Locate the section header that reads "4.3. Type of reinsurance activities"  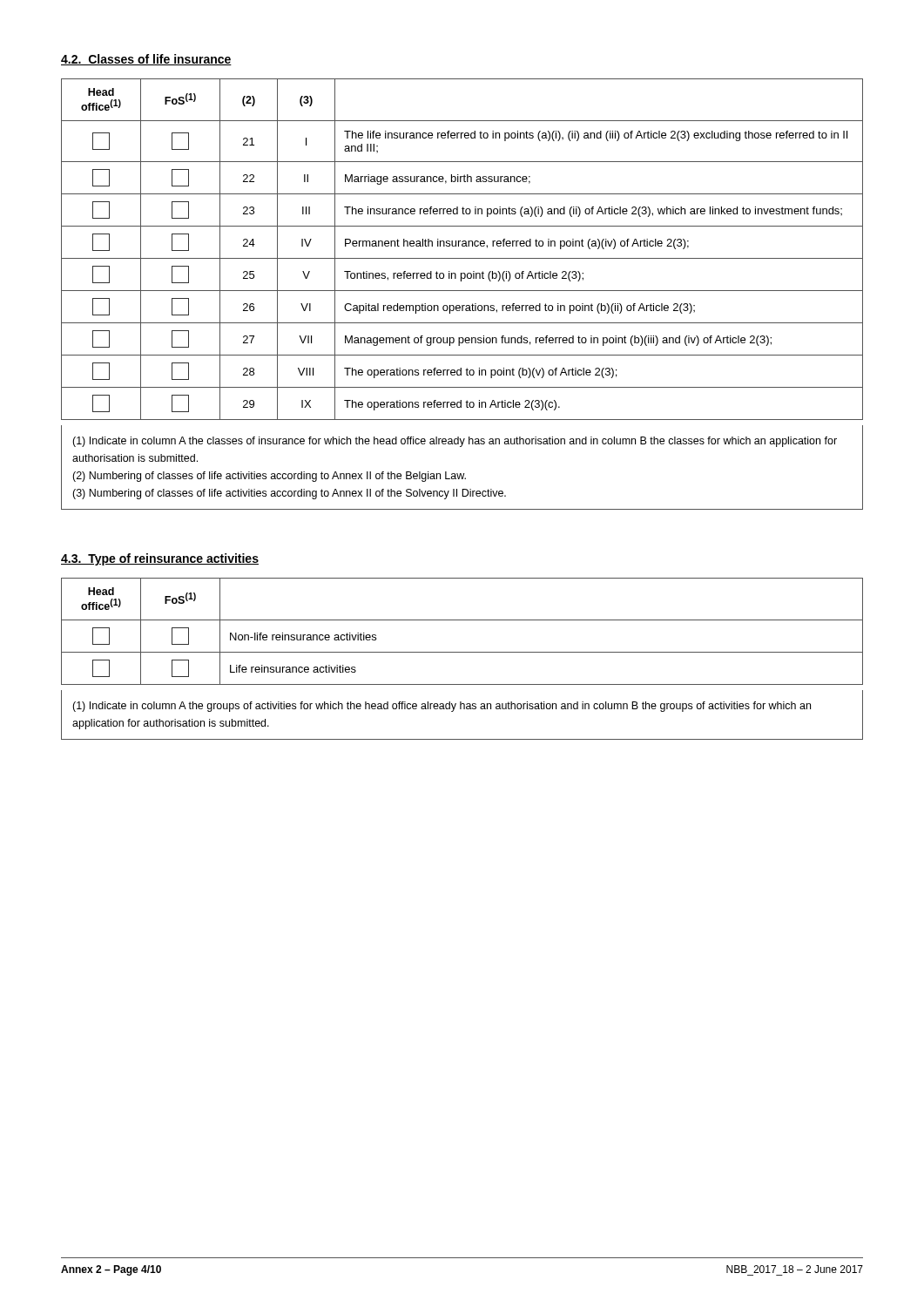pyautogui.click(x=160, y=559)
